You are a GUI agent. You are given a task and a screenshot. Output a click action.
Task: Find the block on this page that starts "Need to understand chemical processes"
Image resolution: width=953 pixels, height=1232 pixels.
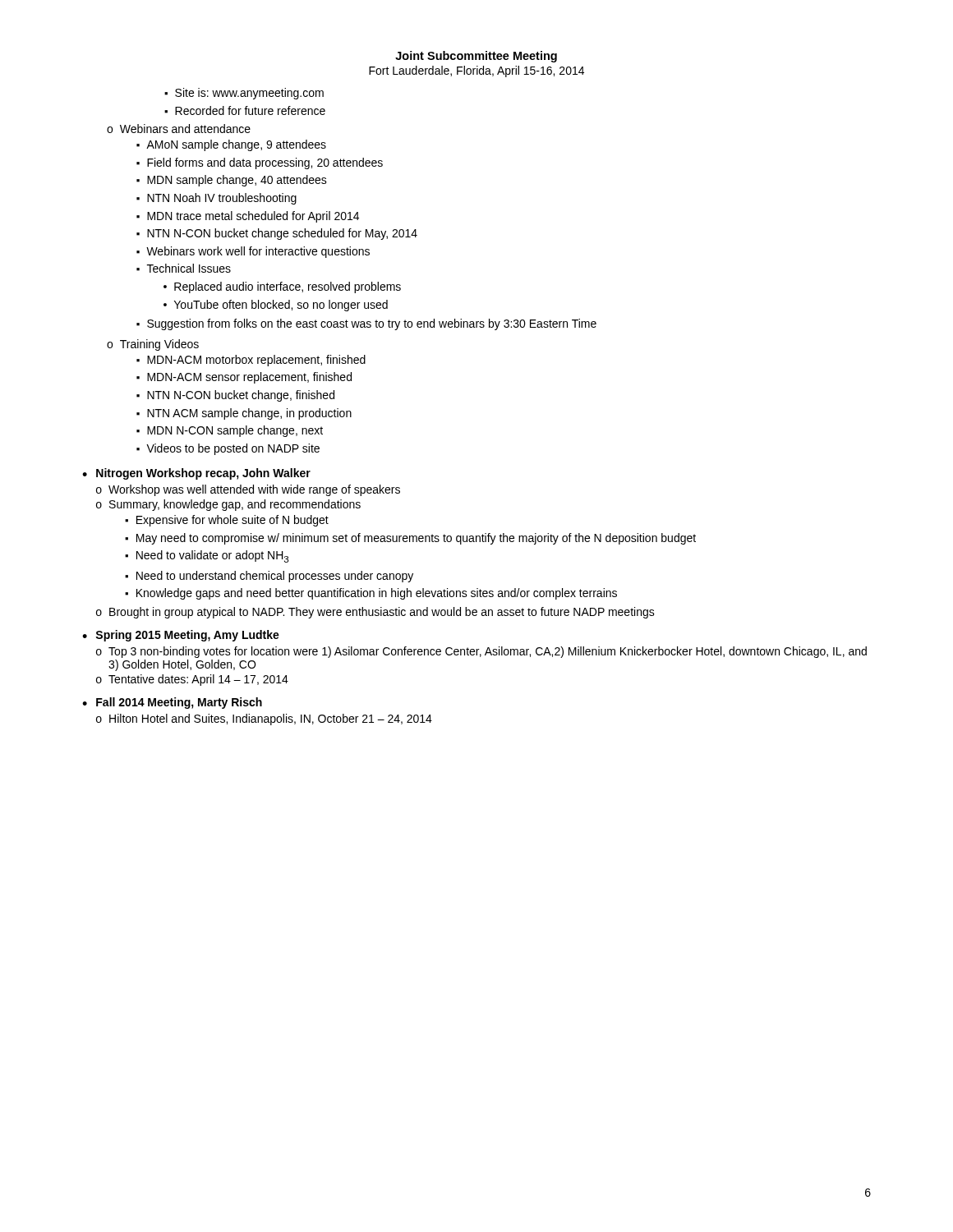click(274, 576)
